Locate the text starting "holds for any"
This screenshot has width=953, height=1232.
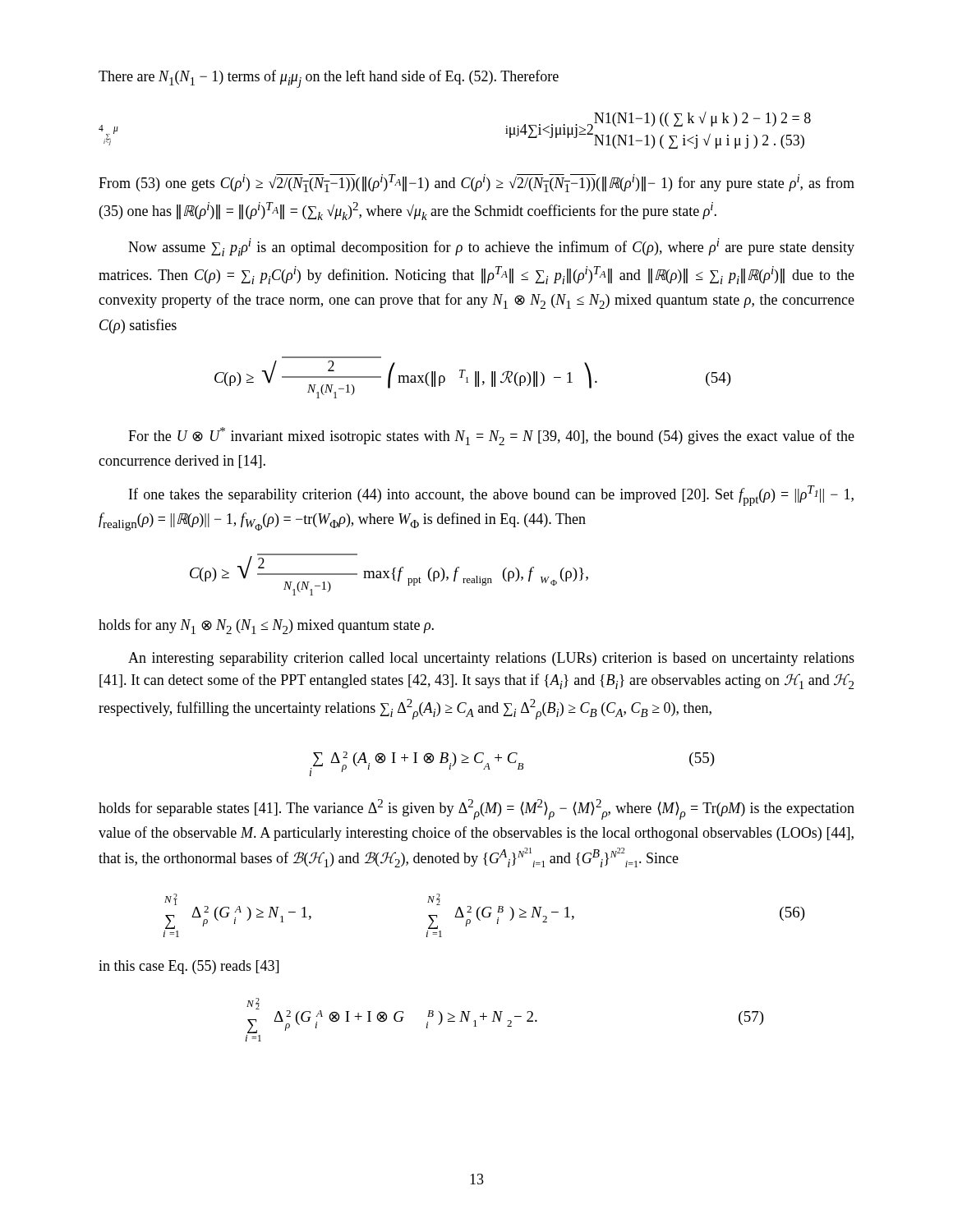coord(267,627)
